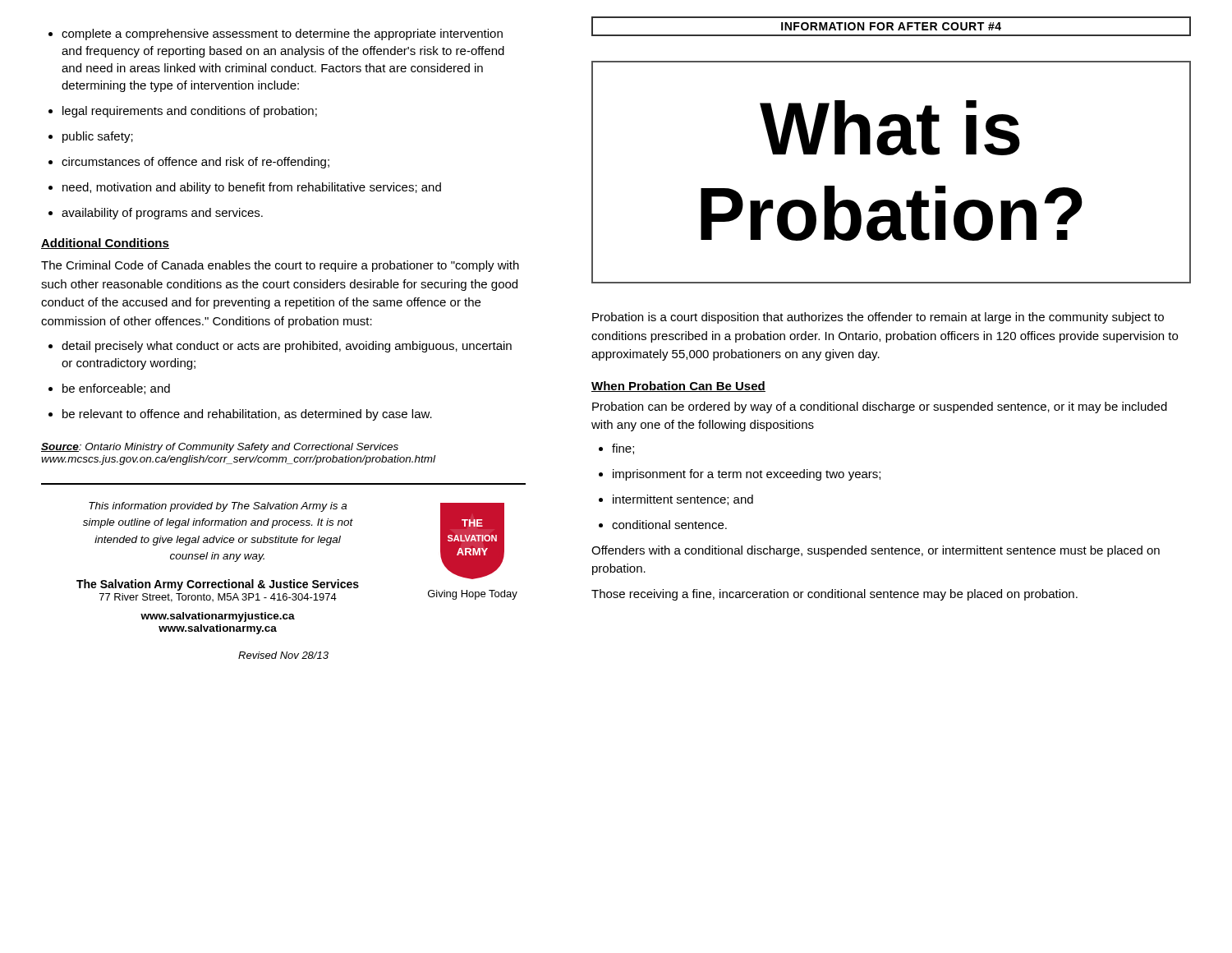The height and width of the screenshot is (953, 1232).
Task: Locate the logo
Action: click(472, 540)
